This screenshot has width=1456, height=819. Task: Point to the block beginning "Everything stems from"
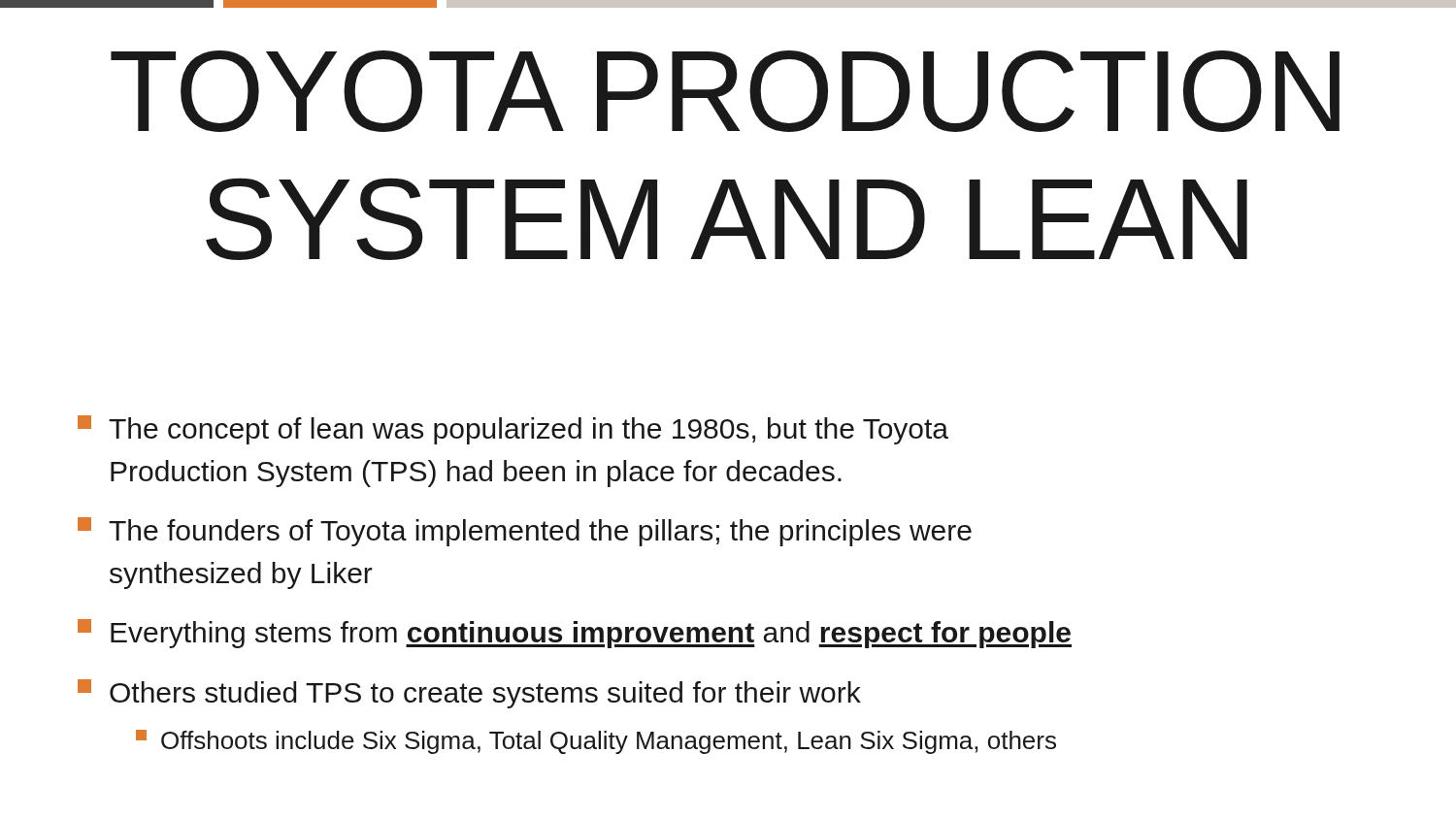pyautogui.click(x=575, y=632)
